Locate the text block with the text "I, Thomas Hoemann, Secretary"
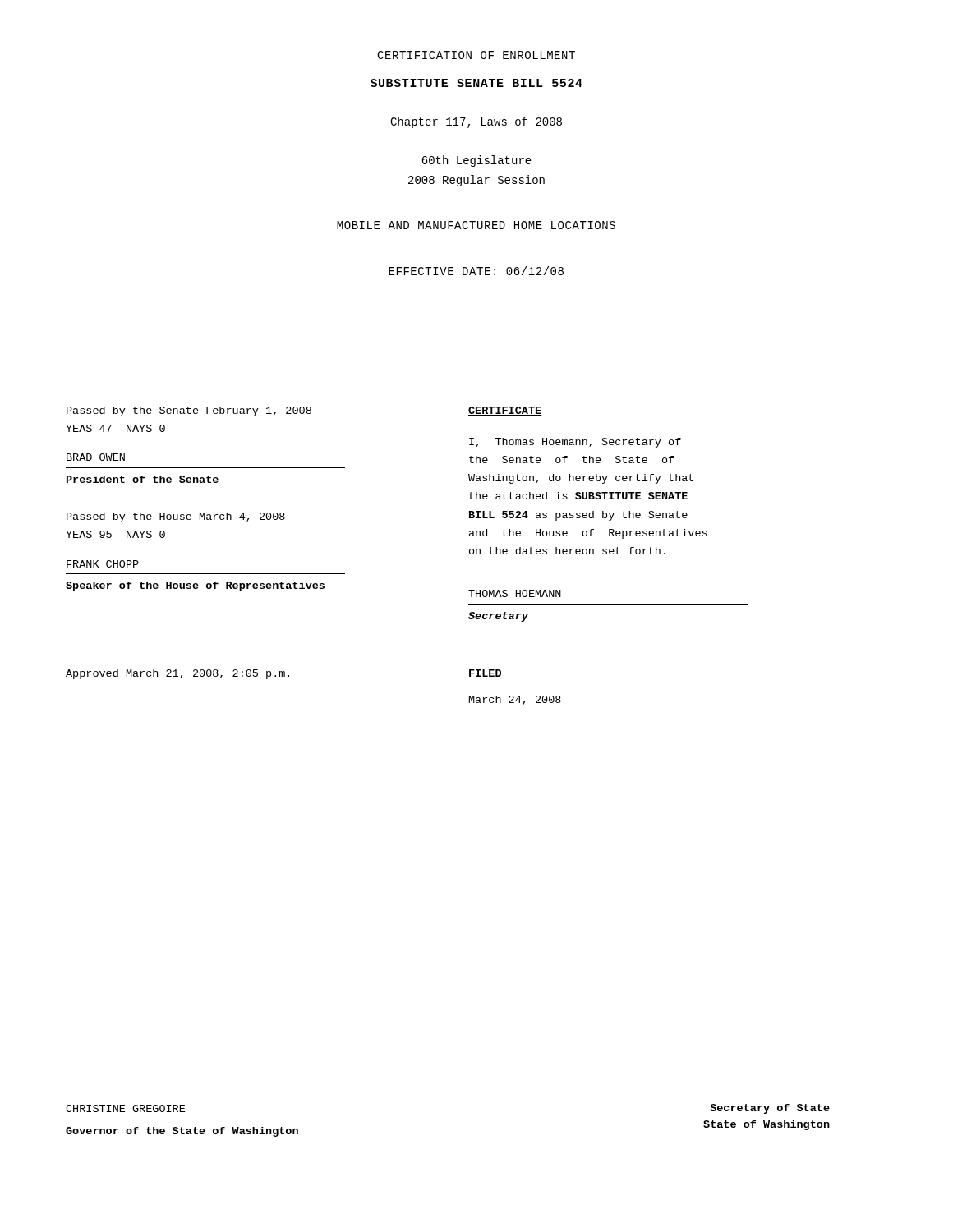 point(588,497)
